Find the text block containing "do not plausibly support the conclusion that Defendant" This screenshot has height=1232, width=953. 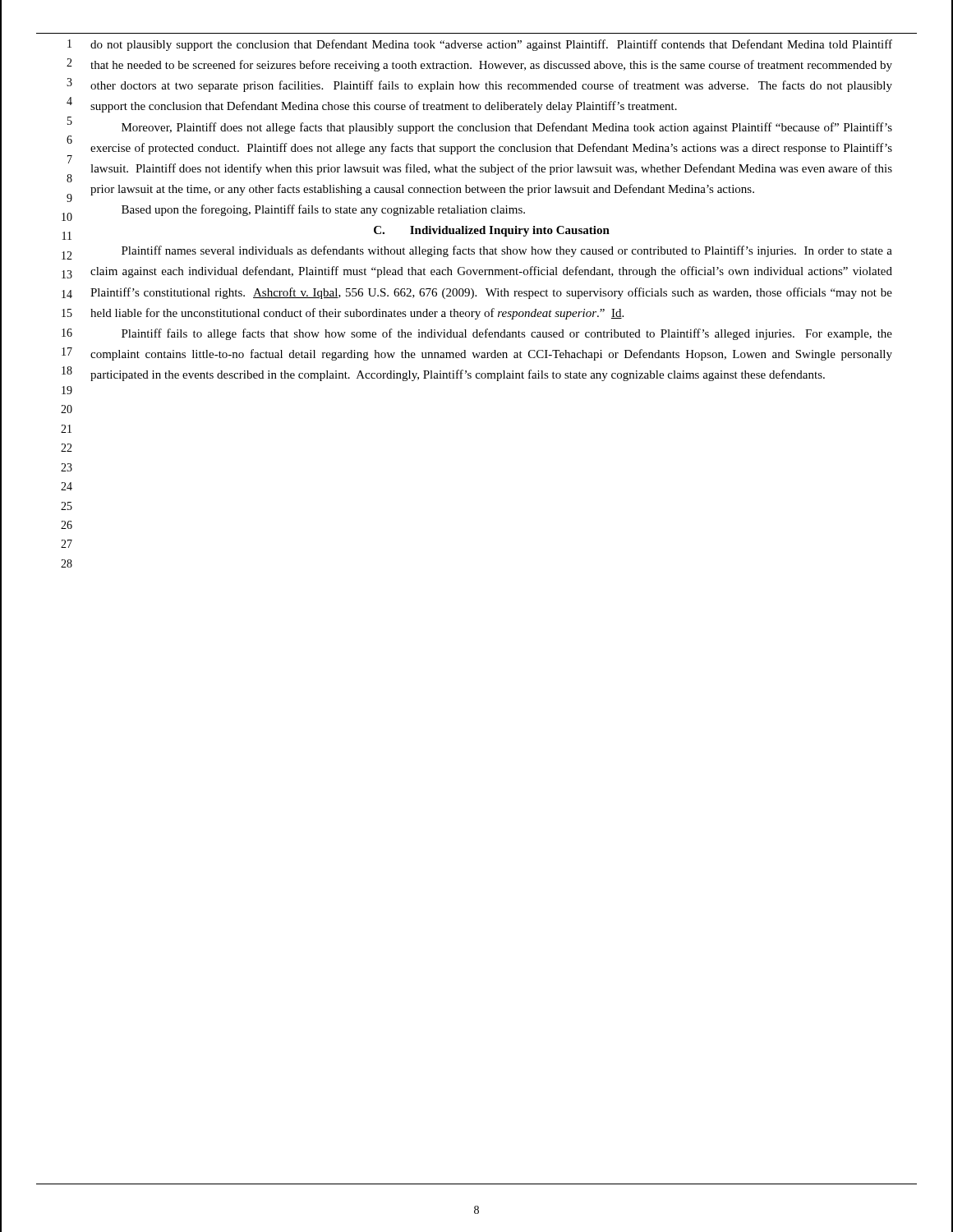[491, 76]
